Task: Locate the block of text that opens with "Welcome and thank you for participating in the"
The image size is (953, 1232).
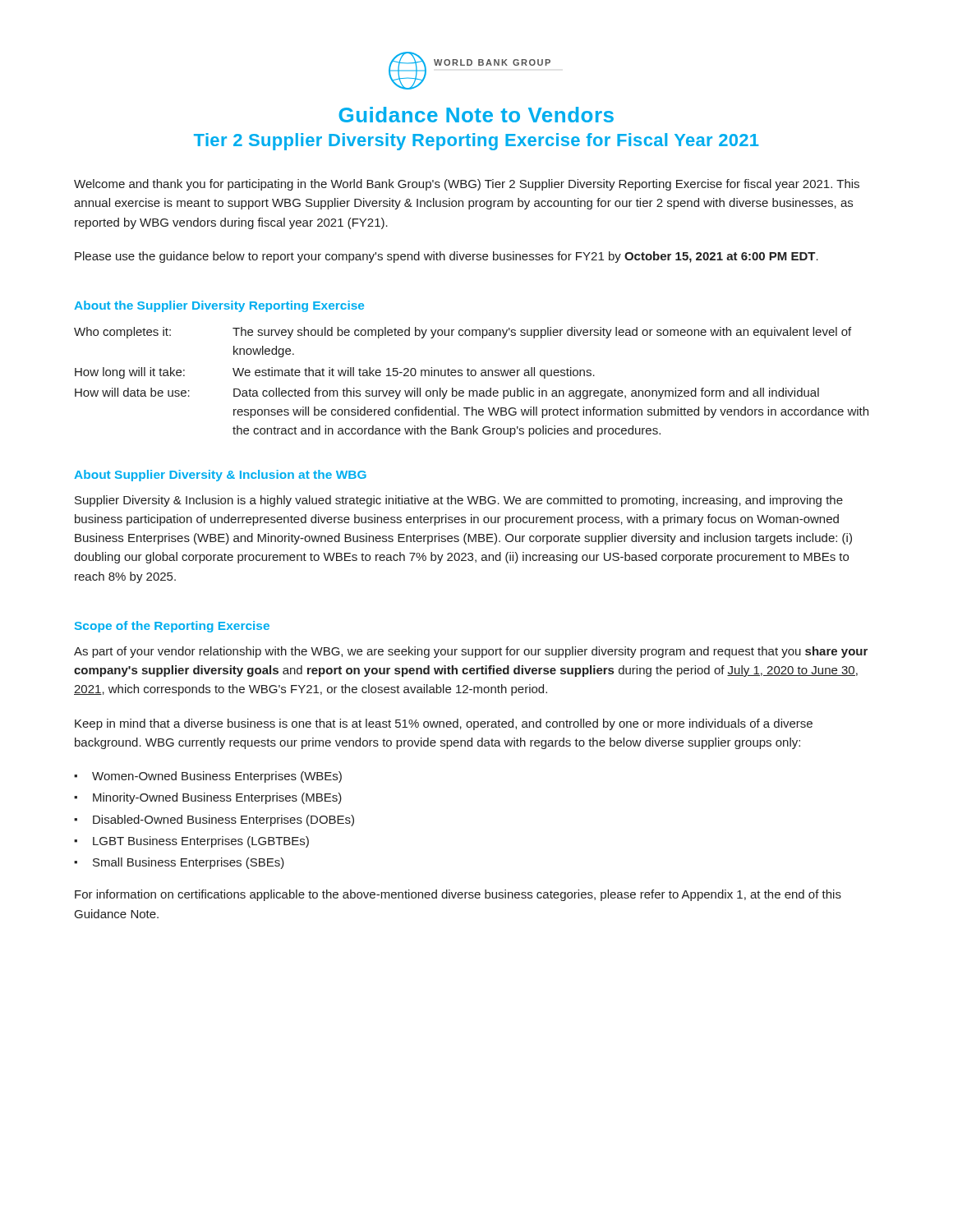Action: click(x=467, y=203)
